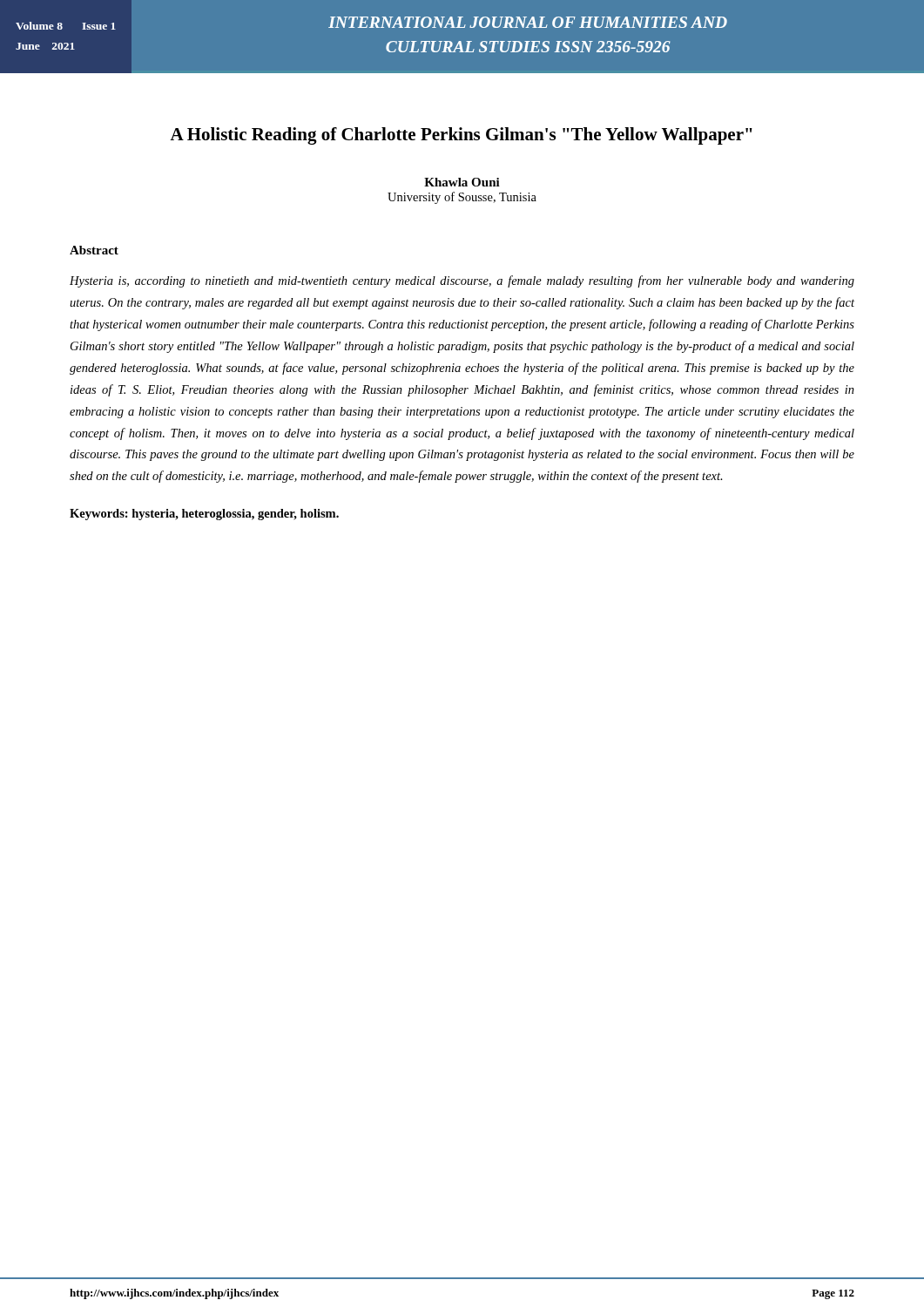
Task: Navigate to the text starting "A Holistic Reading of Charlotte Perkins"
Action: [x=462, y=134]
